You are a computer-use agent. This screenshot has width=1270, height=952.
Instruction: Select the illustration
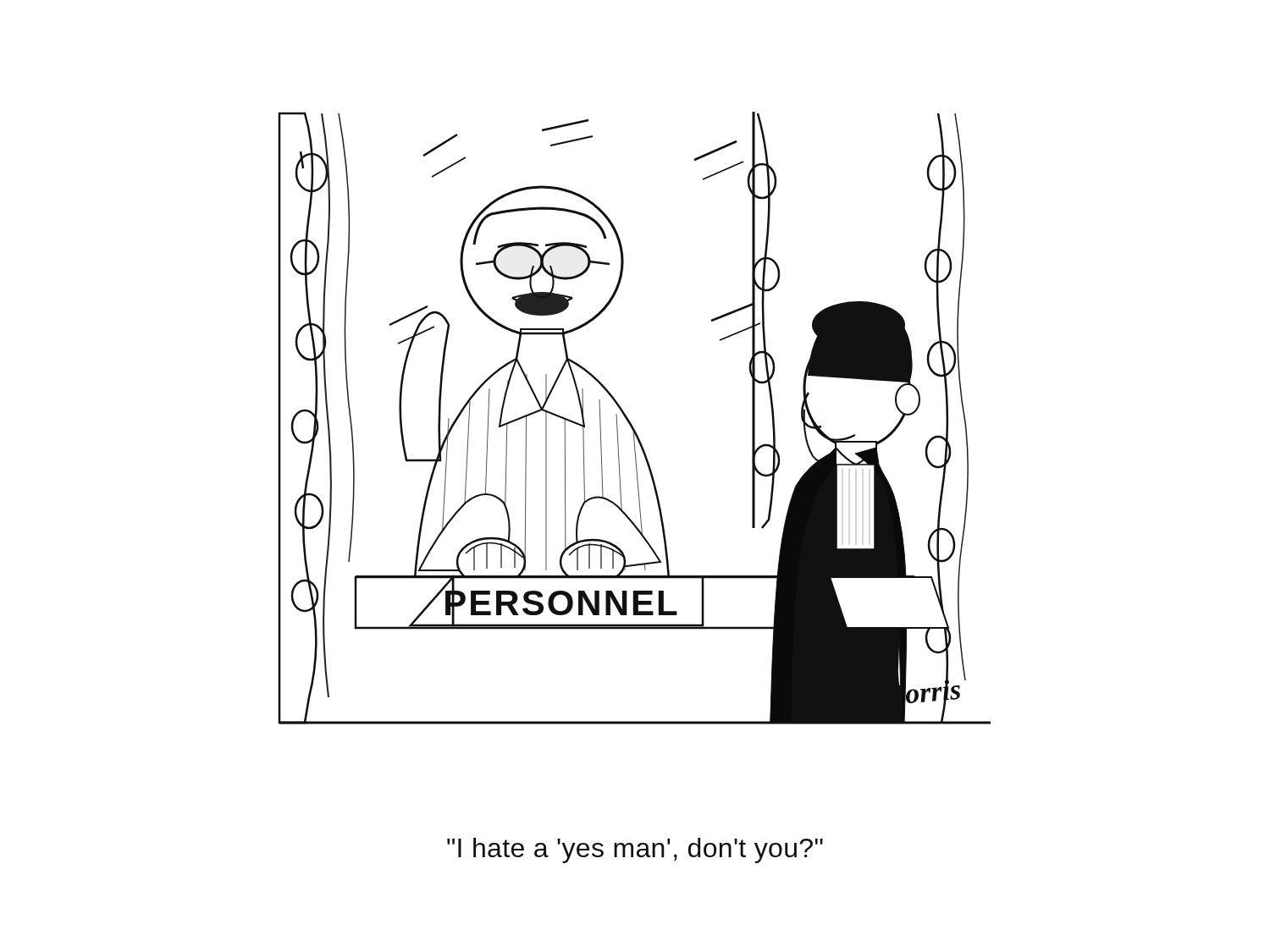click(635, 456)
